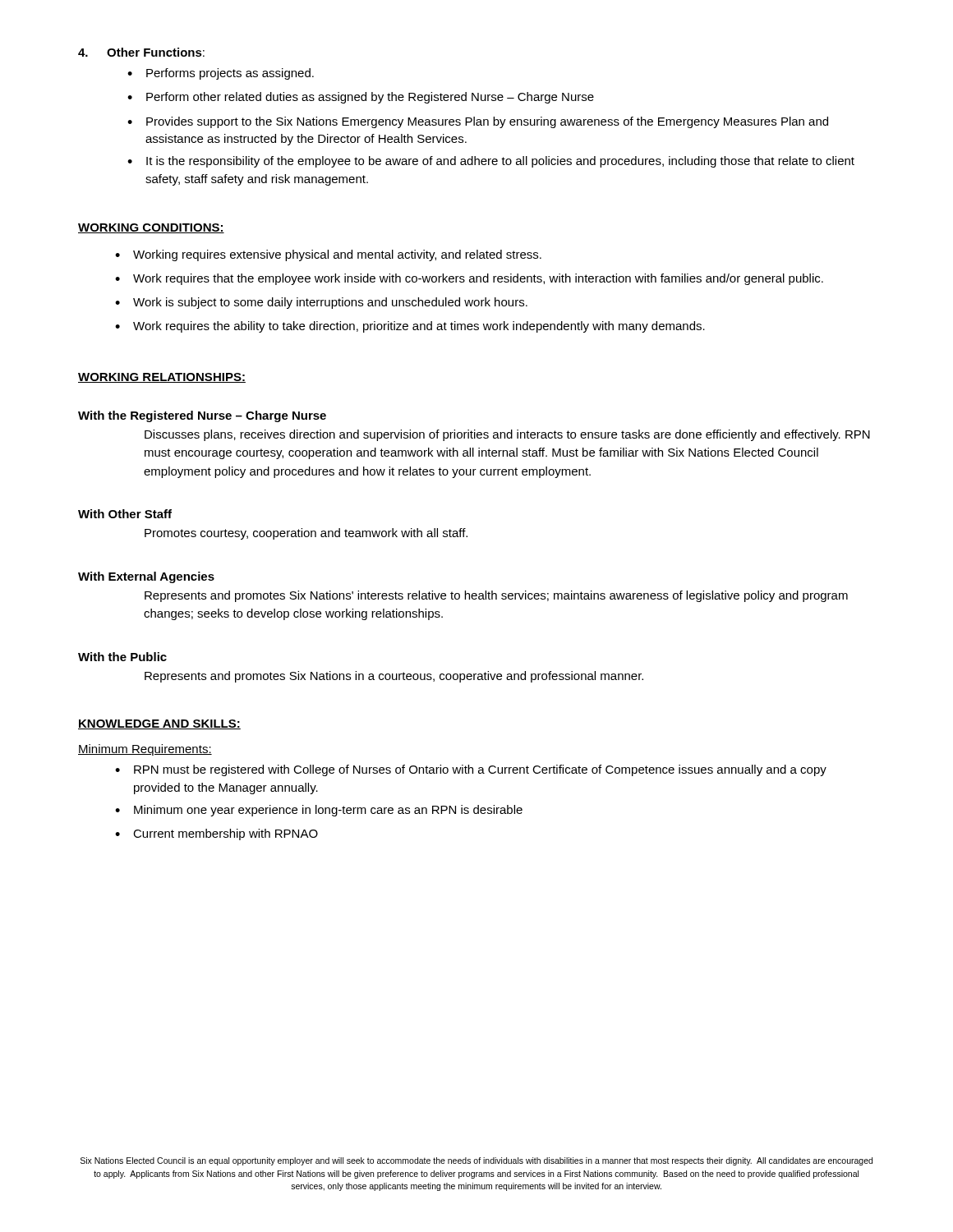Navigate to the text block starting "With External Agencies"
953x1232 pixels.
(x=146, y=576)
